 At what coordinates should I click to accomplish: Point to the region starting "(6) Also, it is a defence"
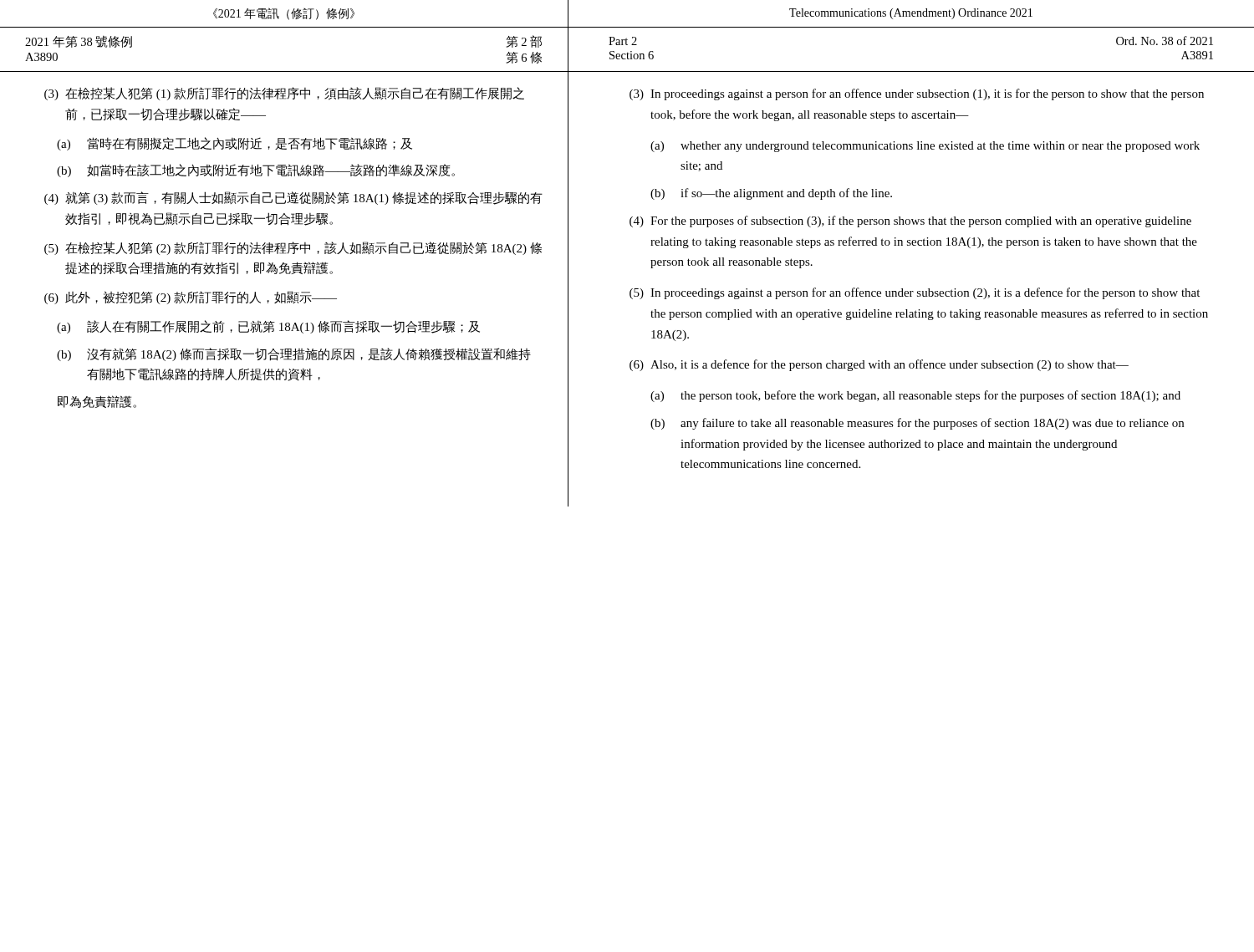[x=911, y=365]
